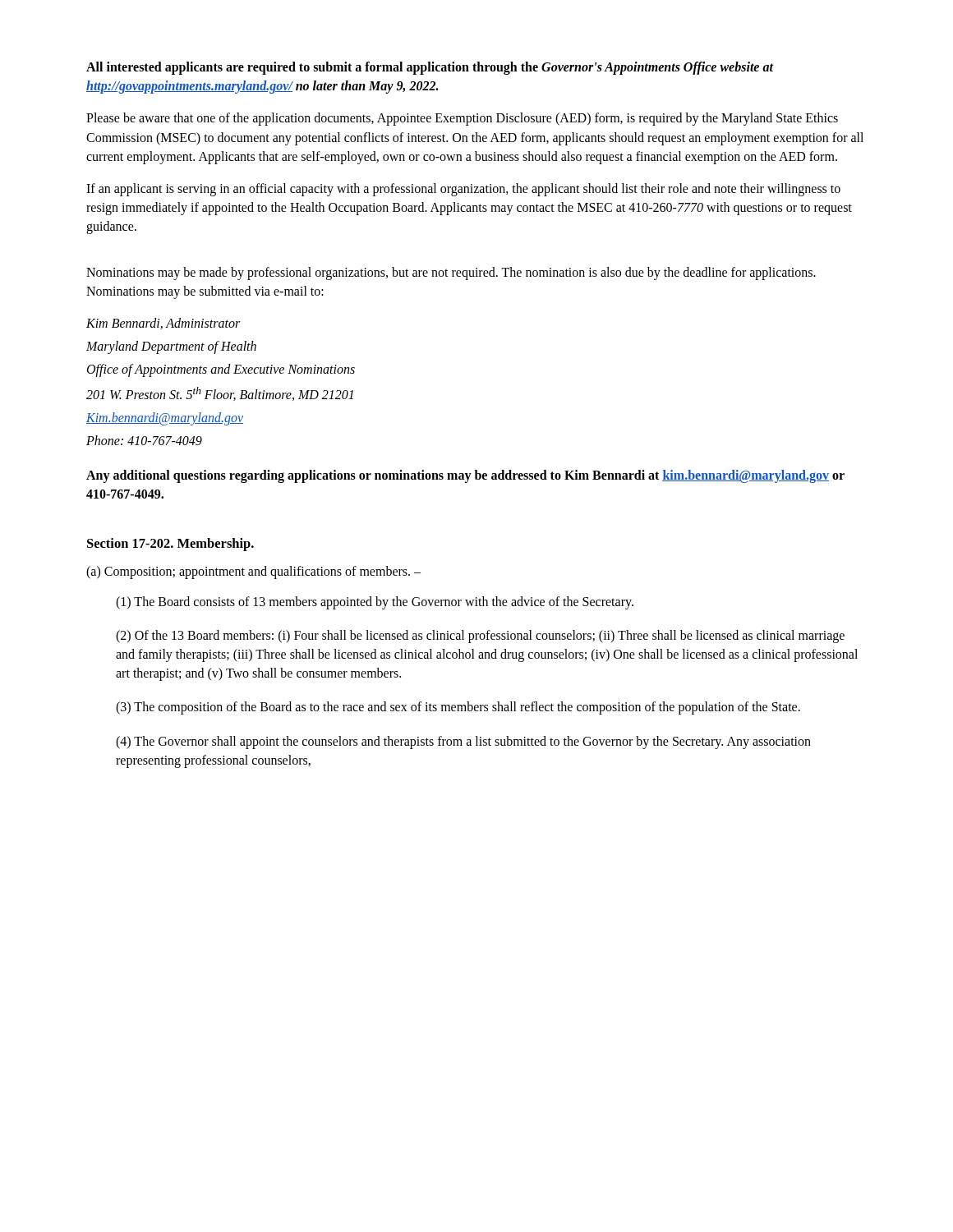Navigate to the block starting "Please be aware that one of"

pyautogui.click(x=475, y=137)
